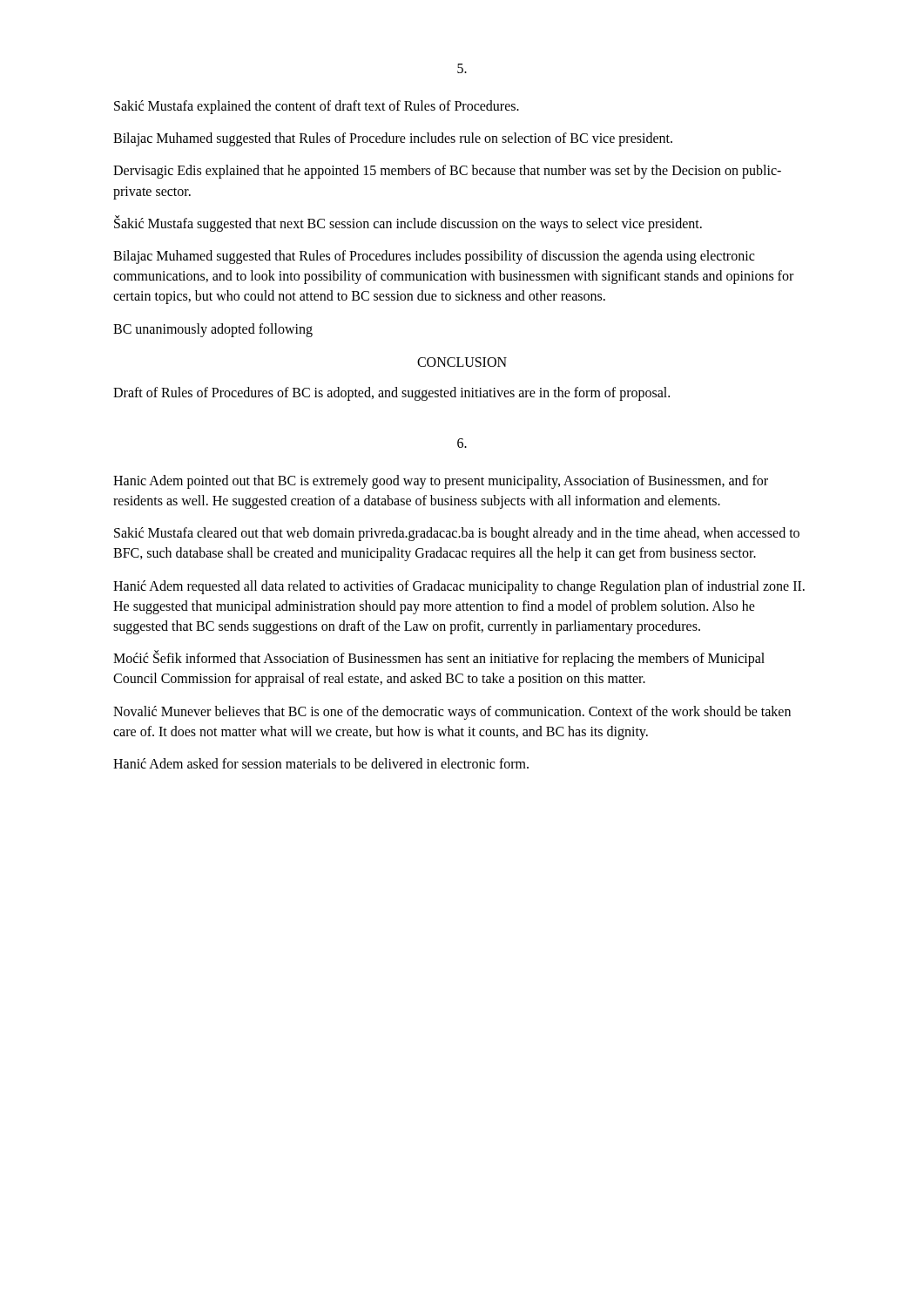Find the element starting "Sakić Mustafa explained the content of draft text"
This screenshot has height=1307, width=924.
[x=462, y=106]
